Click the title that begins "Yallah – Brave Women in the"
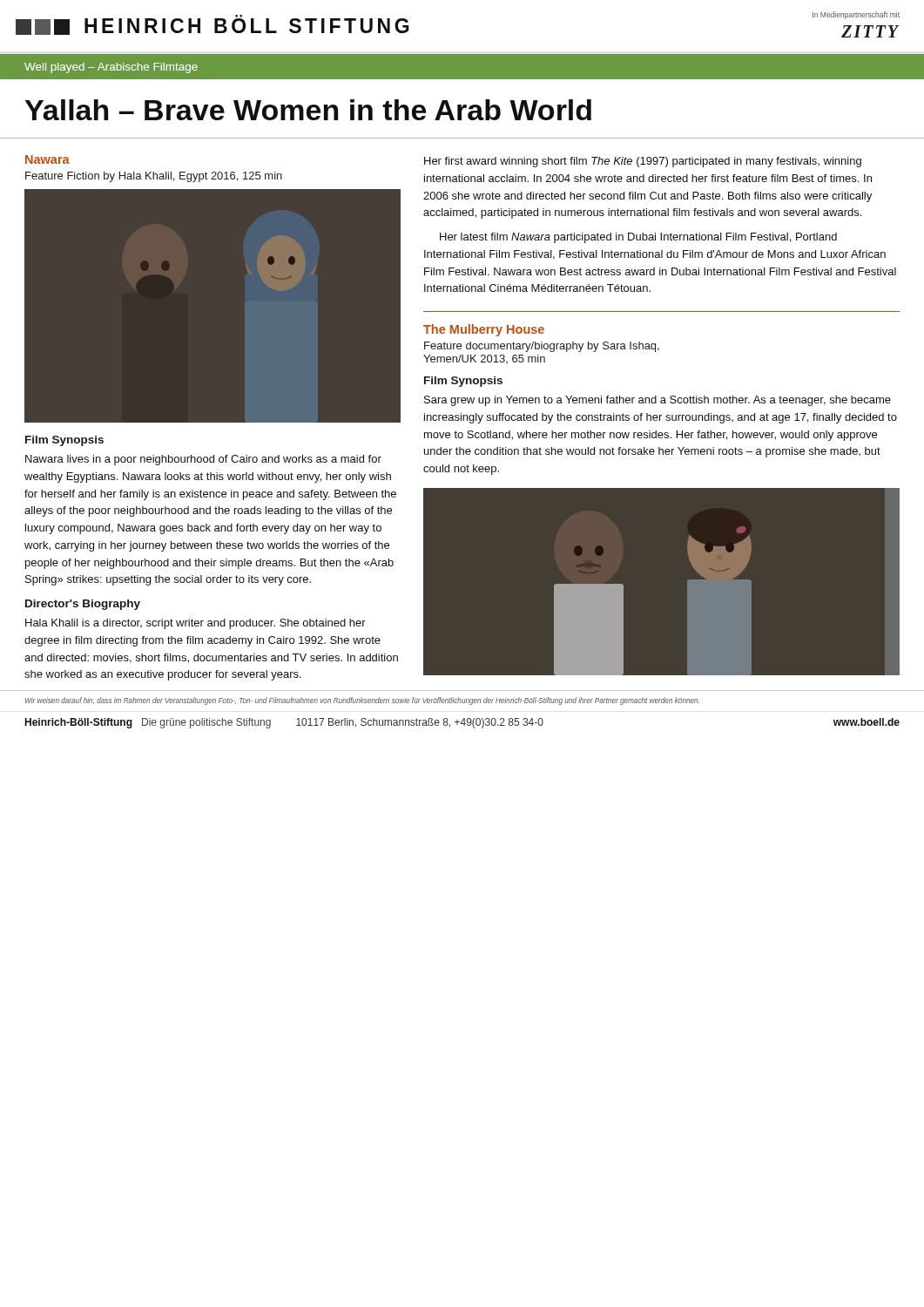 click(x=462, y=110)
